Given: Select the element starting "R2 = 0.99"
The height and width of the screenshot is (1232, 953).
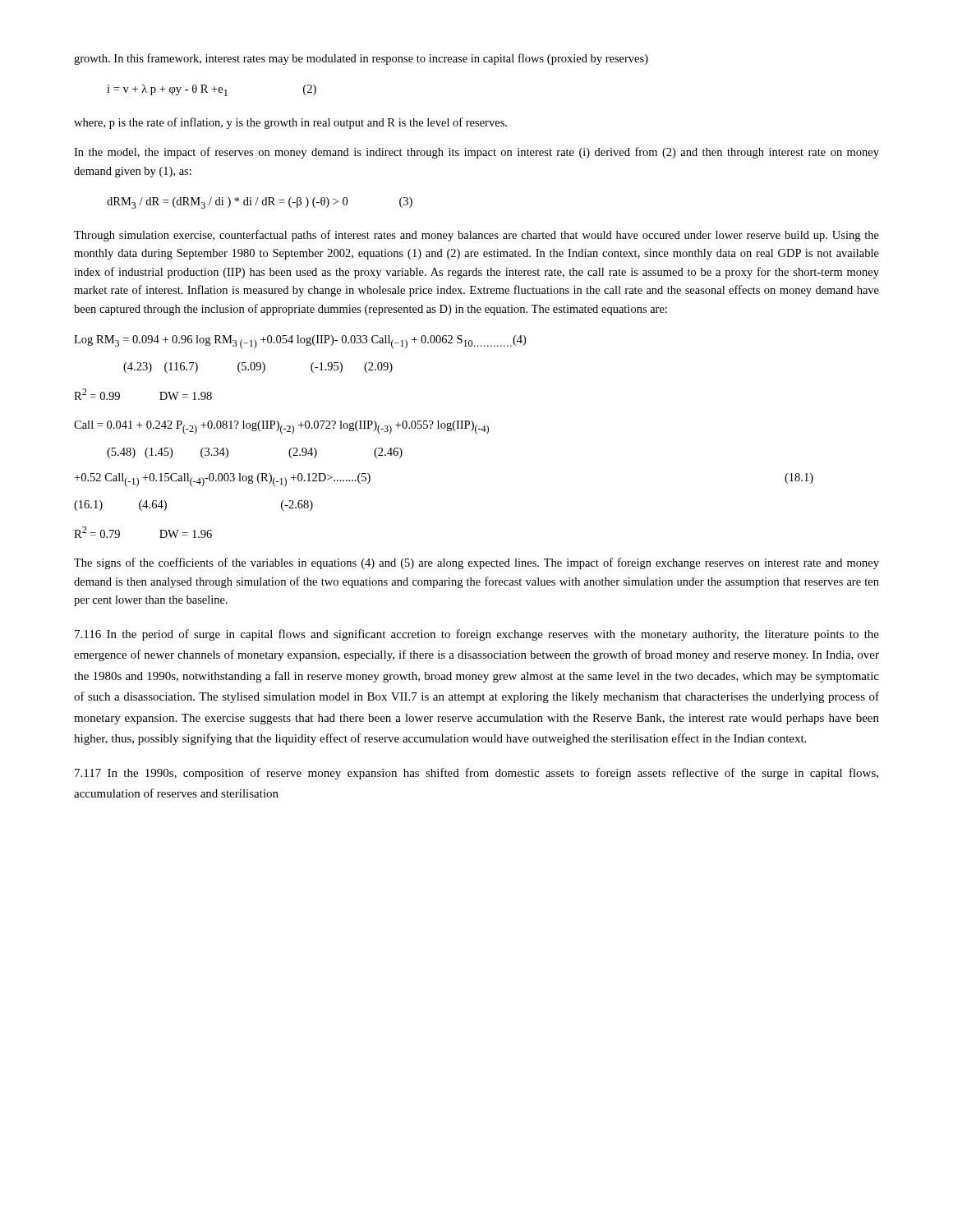Looking at the screenshot, I should [101, 394].
